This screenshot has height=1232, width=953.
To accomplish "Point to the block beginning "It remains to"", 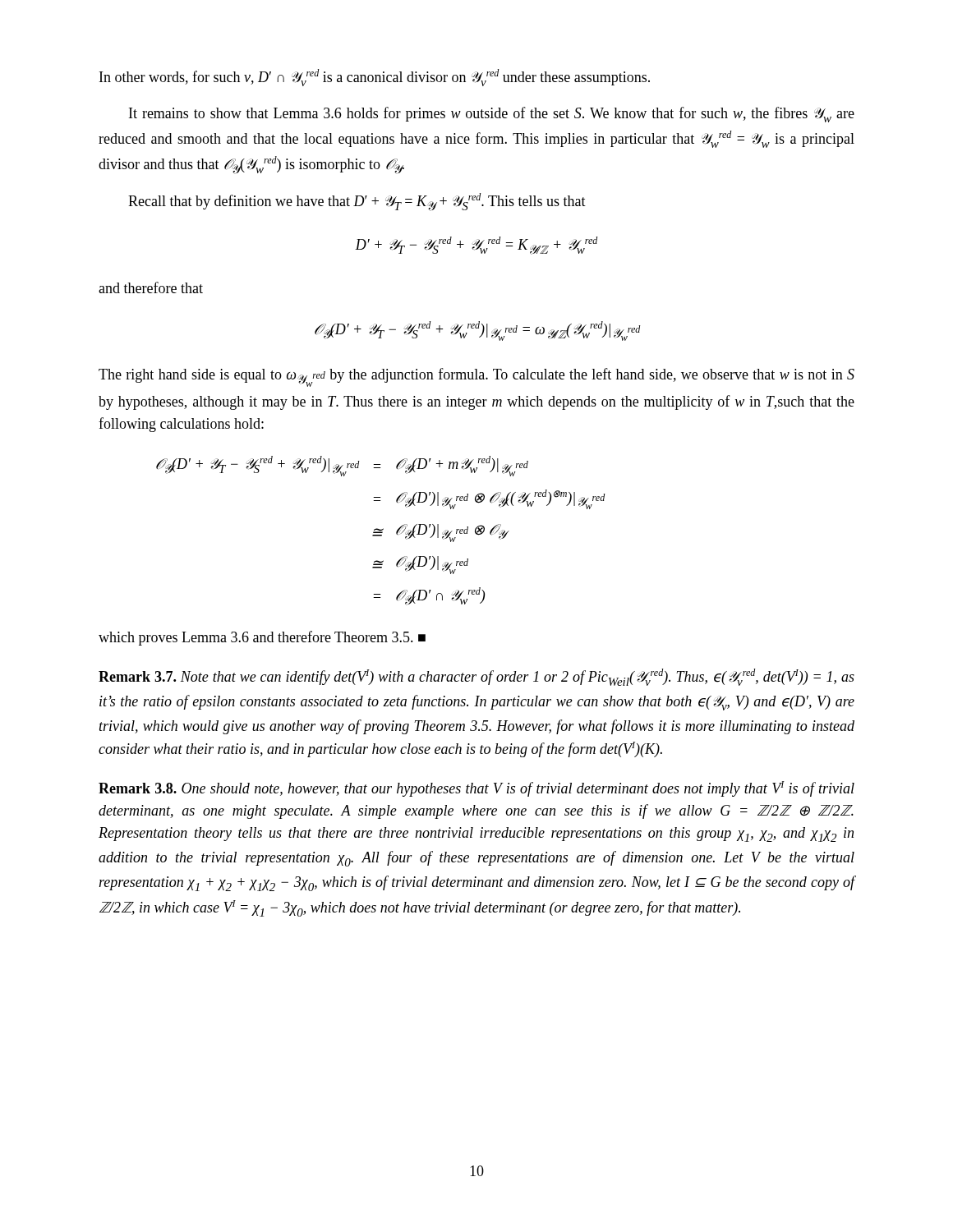I will pos(476,140).
